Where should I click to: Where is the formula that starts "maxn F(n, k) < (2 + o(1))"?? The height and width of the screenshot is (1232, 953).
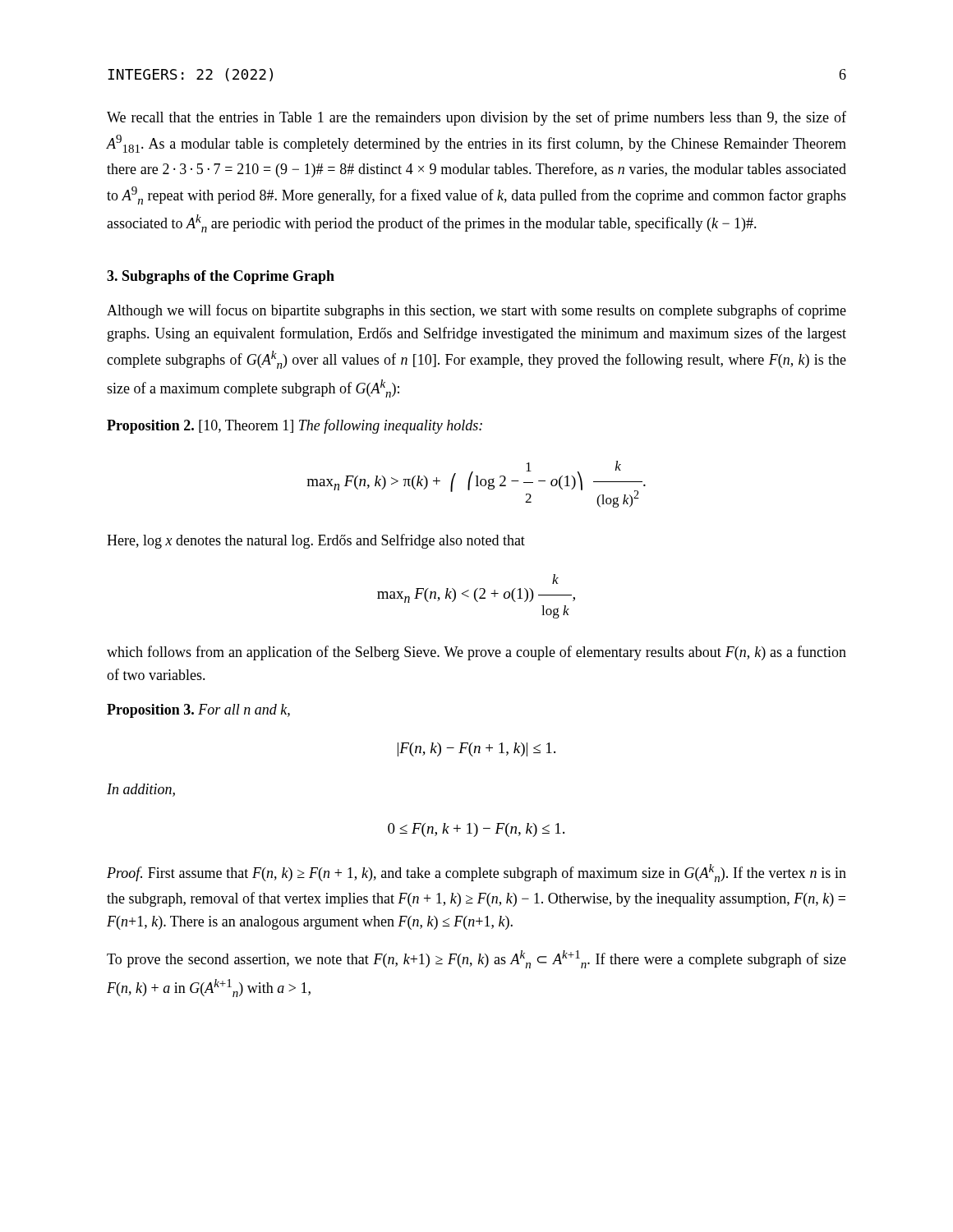[476, 595]
